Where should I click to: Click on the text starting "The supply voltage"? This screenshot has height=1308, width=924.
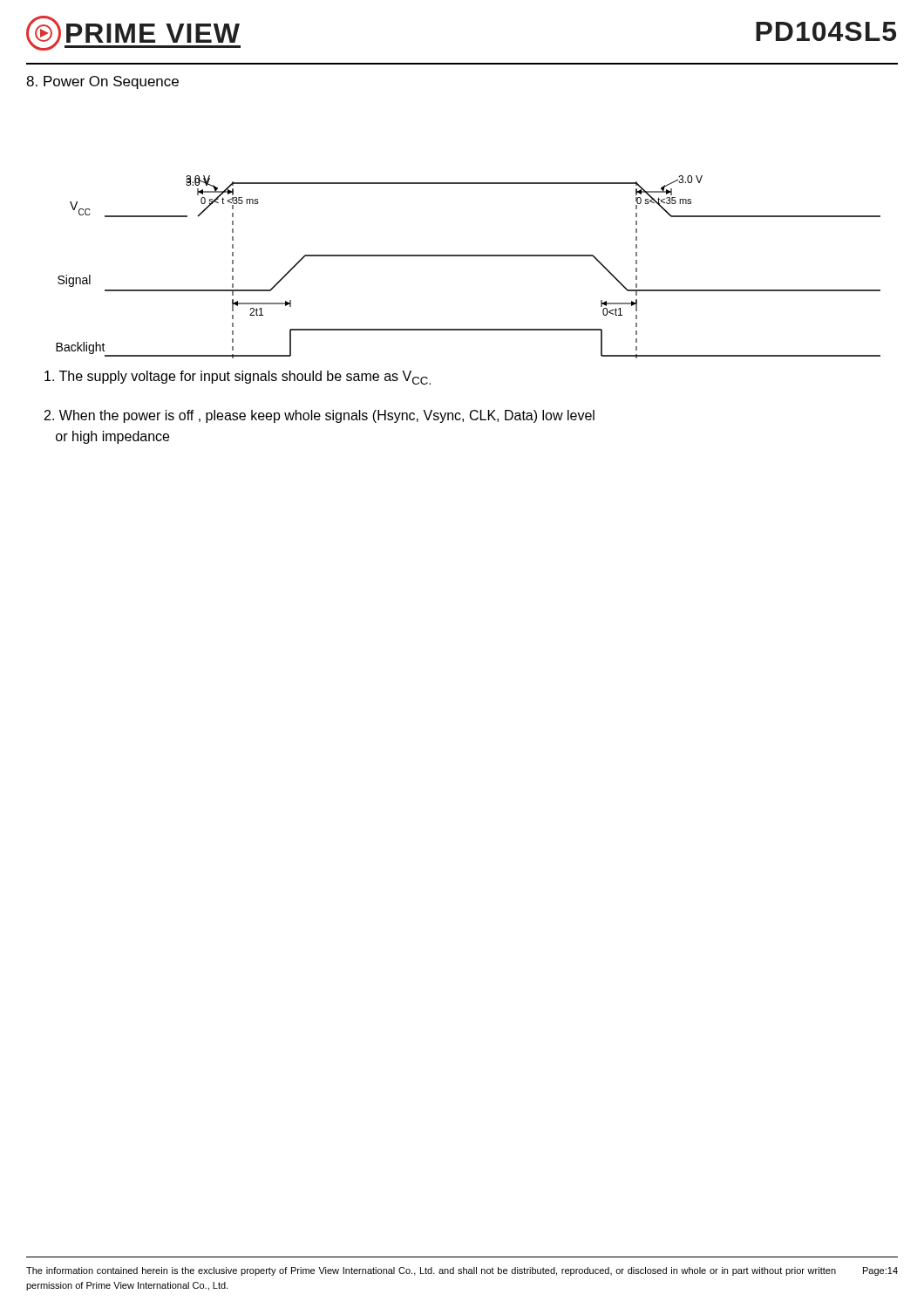tap(238, 378)
